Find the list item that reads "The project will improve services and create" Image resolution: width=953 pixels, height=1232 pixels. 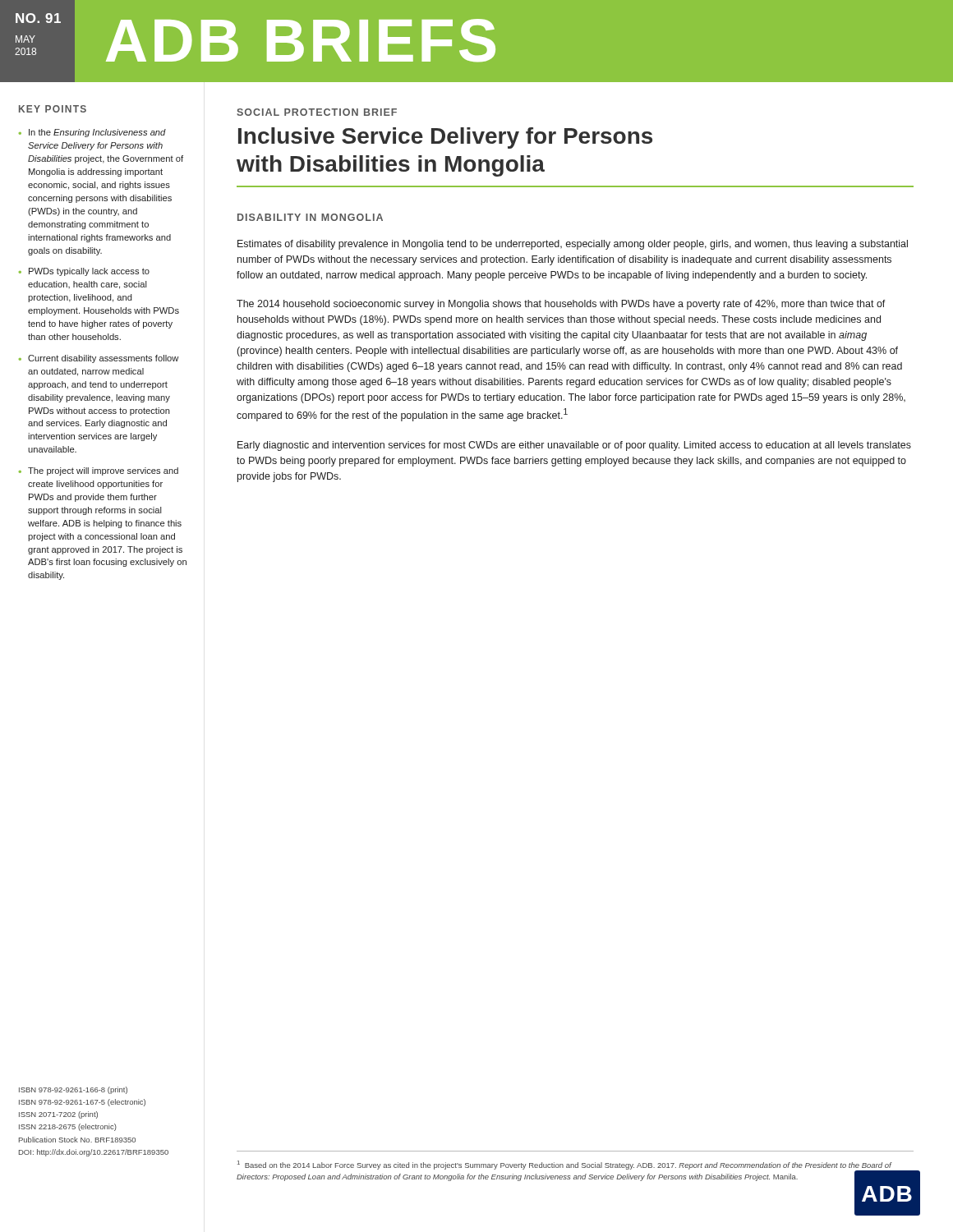tap(107, 523)
